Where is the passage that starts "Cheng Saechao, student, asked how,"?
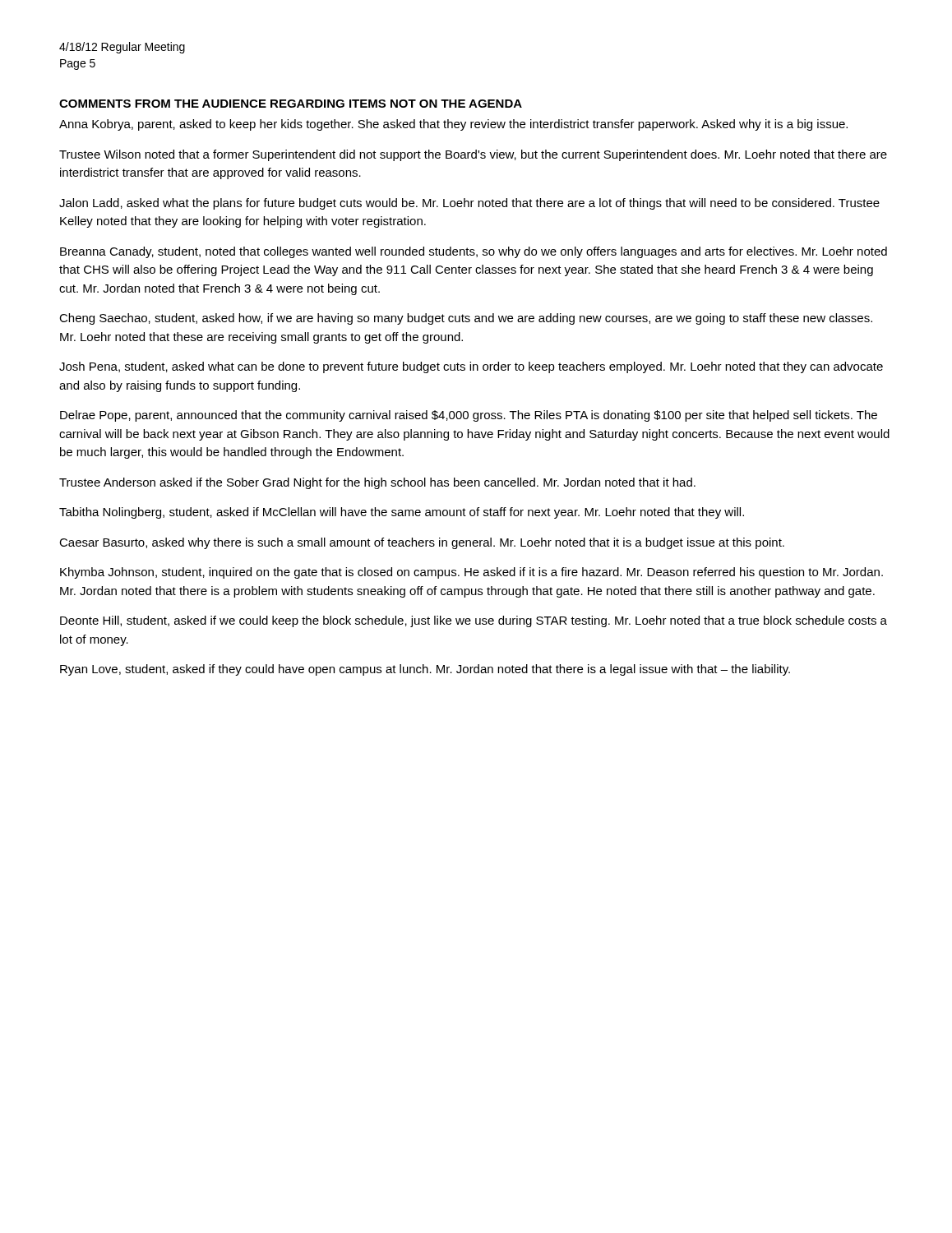Viewport: 952px width, 1233px height. 466,327
